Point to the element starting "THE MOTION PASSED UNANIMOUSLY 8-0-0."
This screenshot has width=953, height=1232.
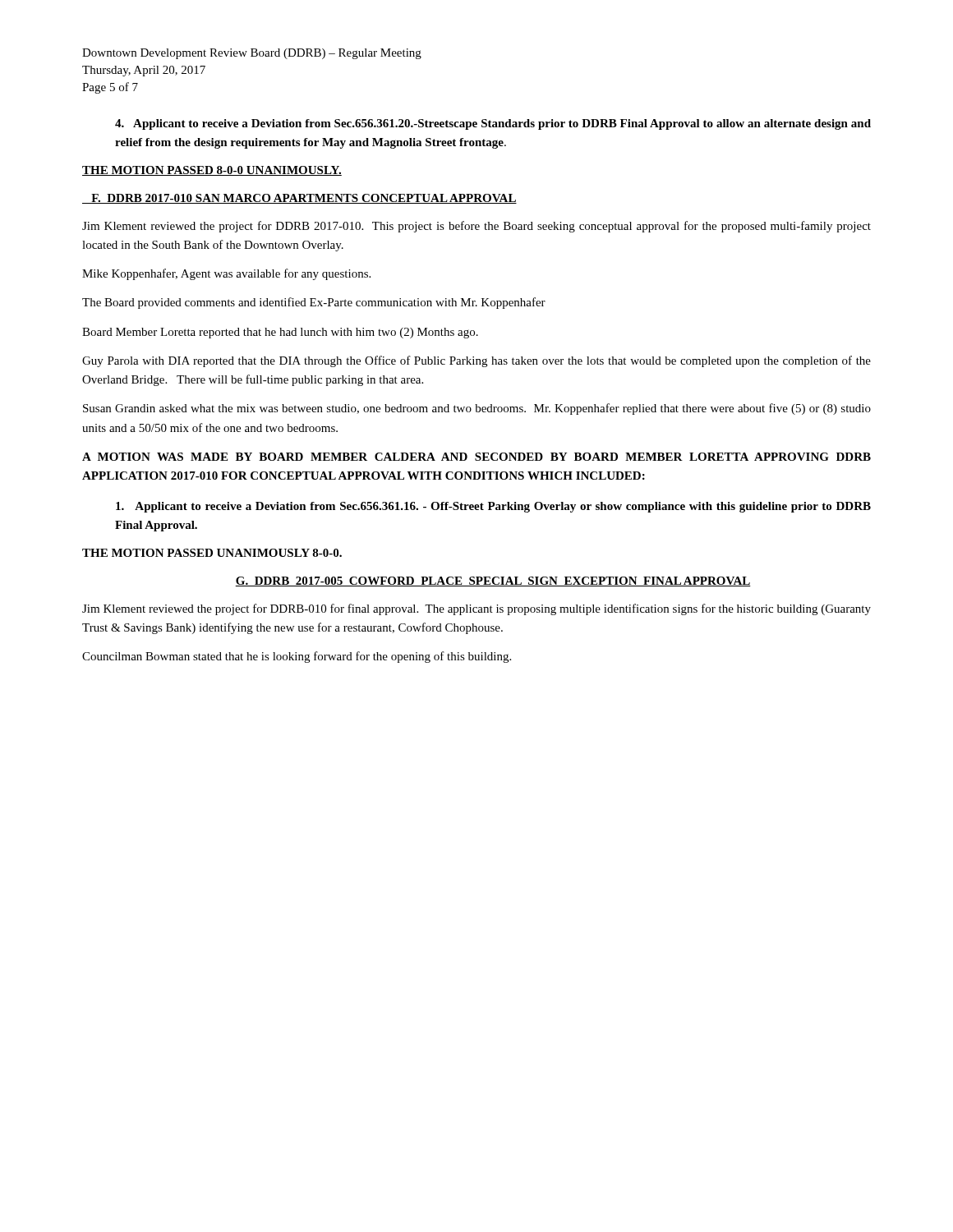coord(212,553)
